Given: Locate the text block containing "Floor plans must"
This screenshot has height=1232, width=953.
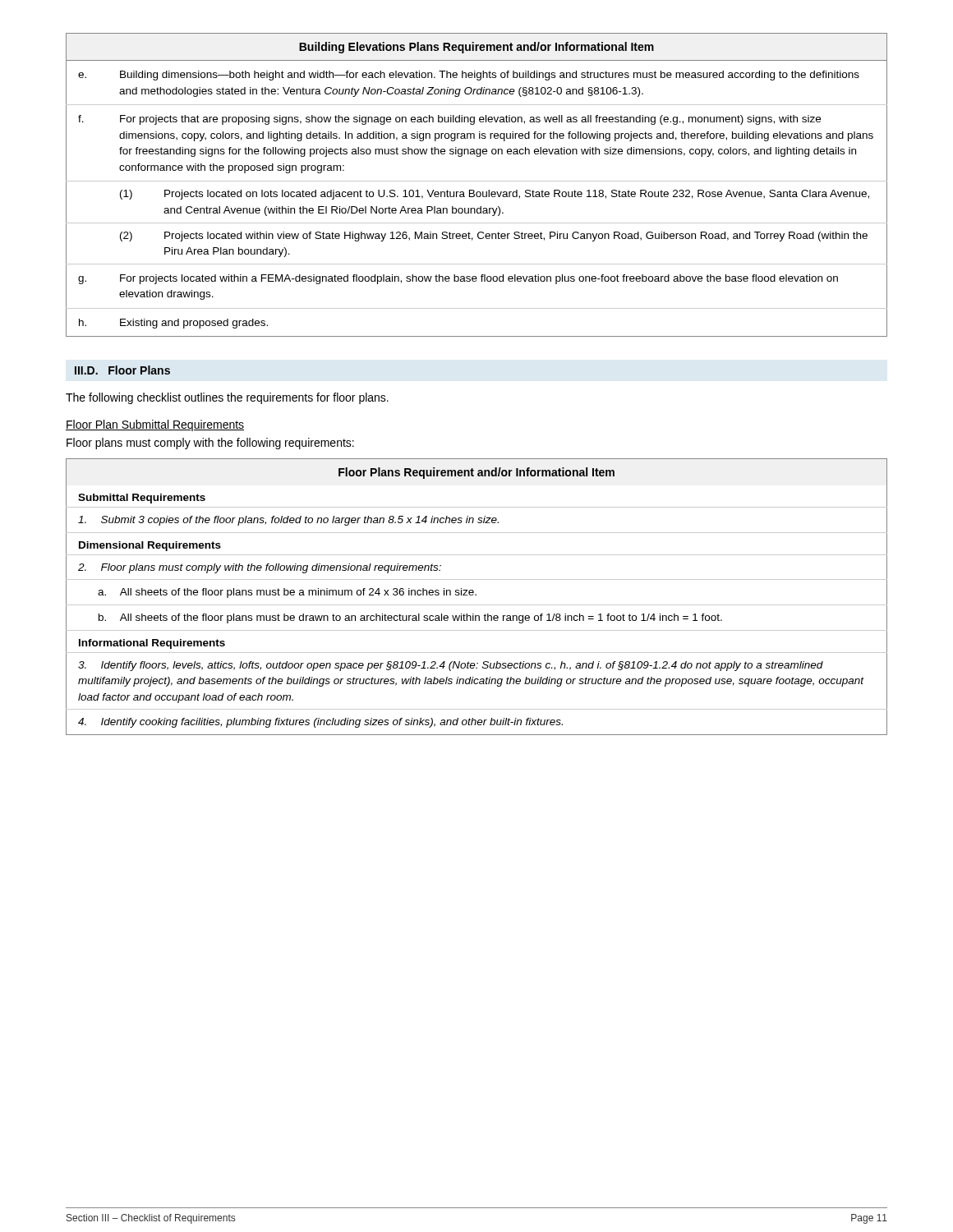Looking at the screenshot, I should pyautogui.click(x=210, y=443).
